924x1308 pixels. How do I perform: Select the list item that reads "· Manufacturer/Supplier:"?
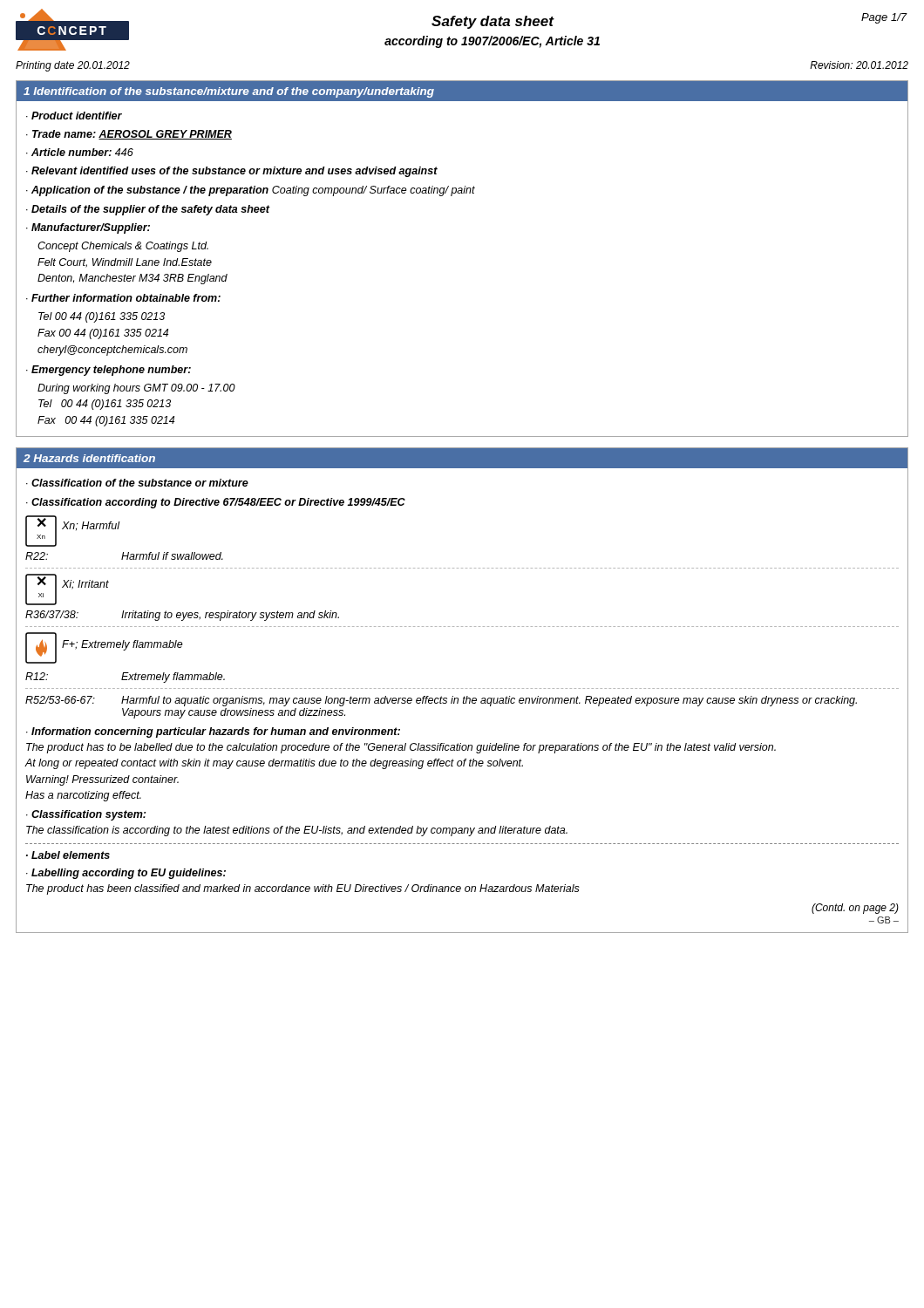(x=88, y=227)
